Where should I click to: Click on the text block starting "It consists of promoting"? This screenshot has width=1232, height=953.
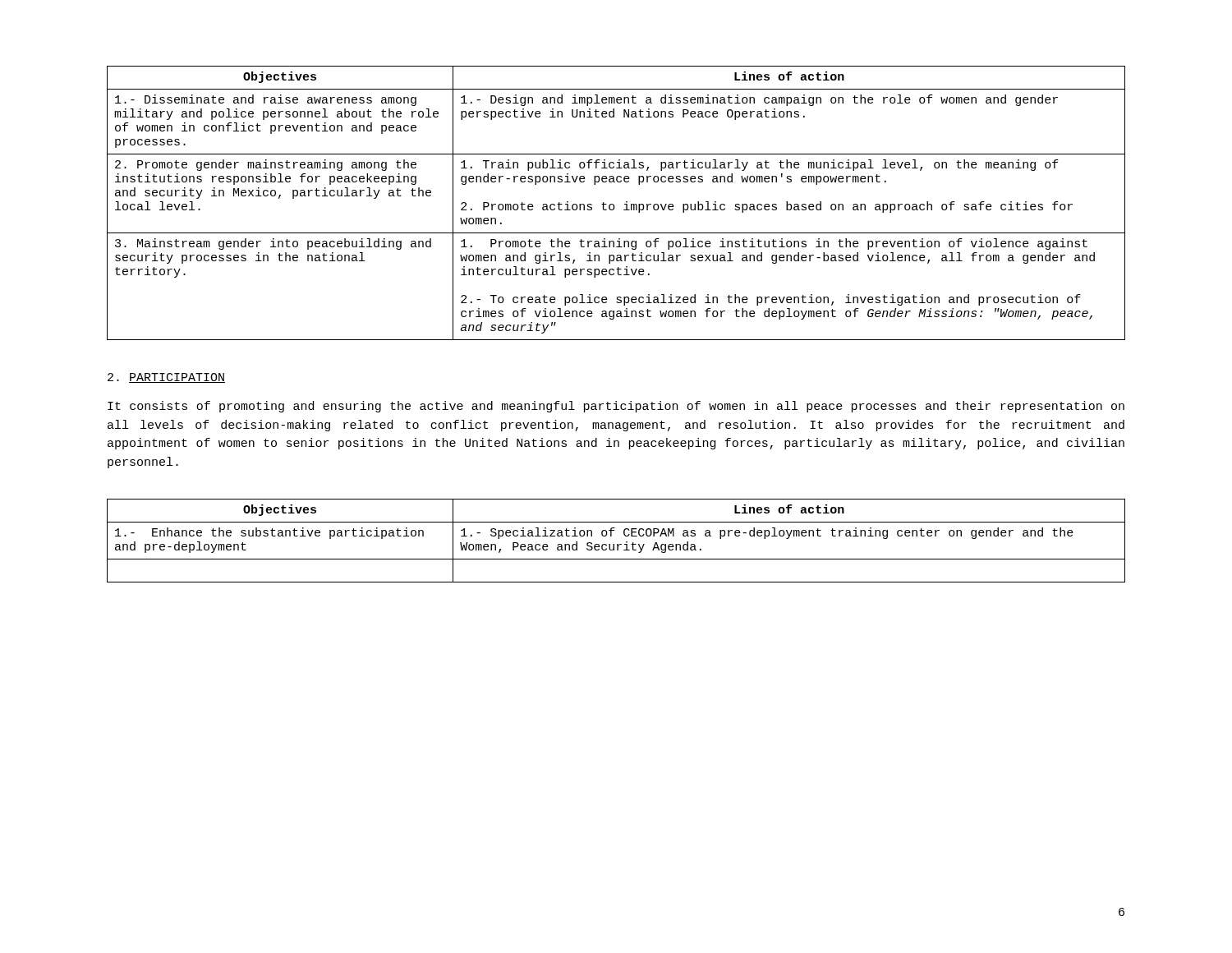point(616,435)
